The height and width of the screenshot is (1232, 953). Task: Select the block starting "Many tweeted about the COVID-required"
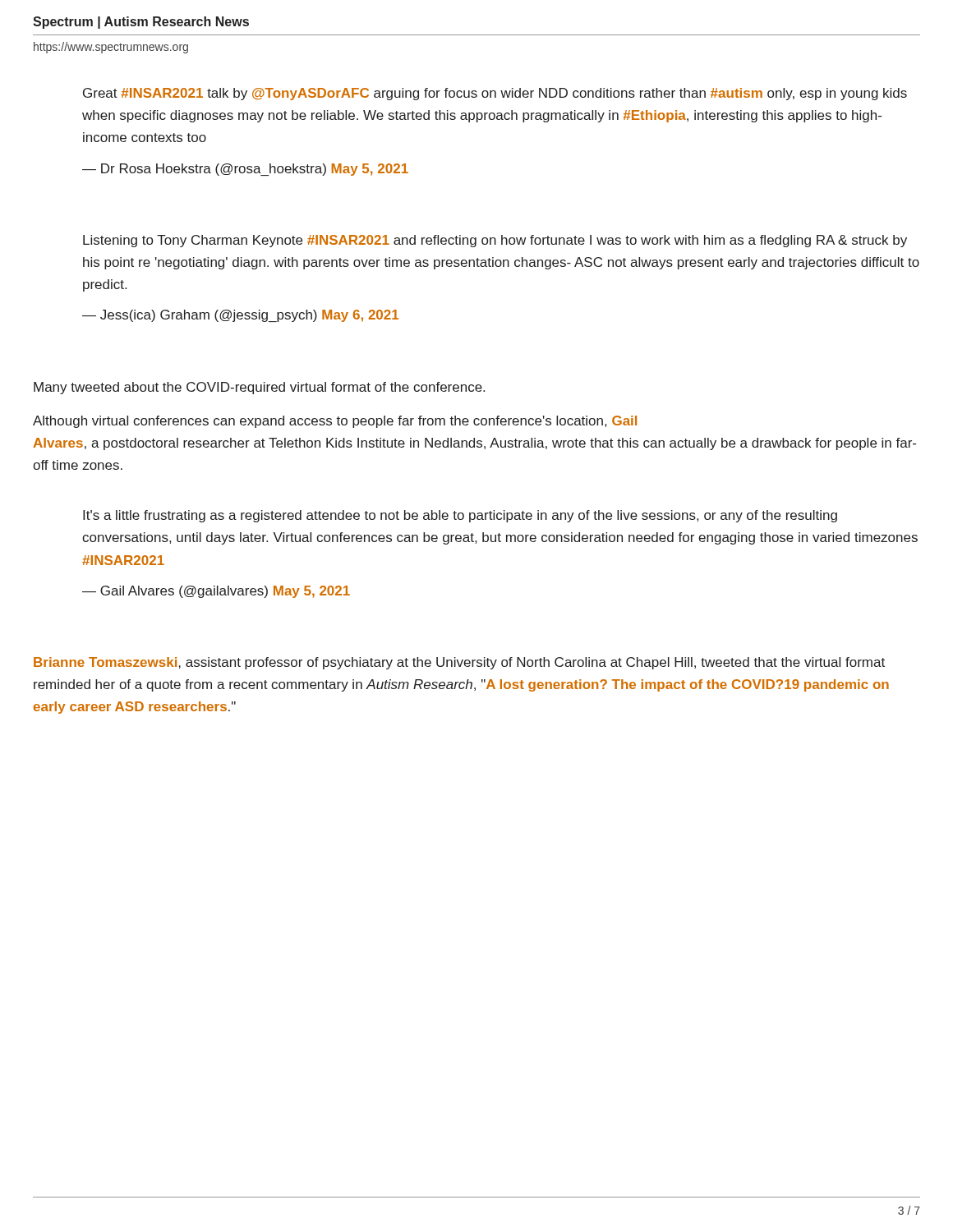pos(260,387)
